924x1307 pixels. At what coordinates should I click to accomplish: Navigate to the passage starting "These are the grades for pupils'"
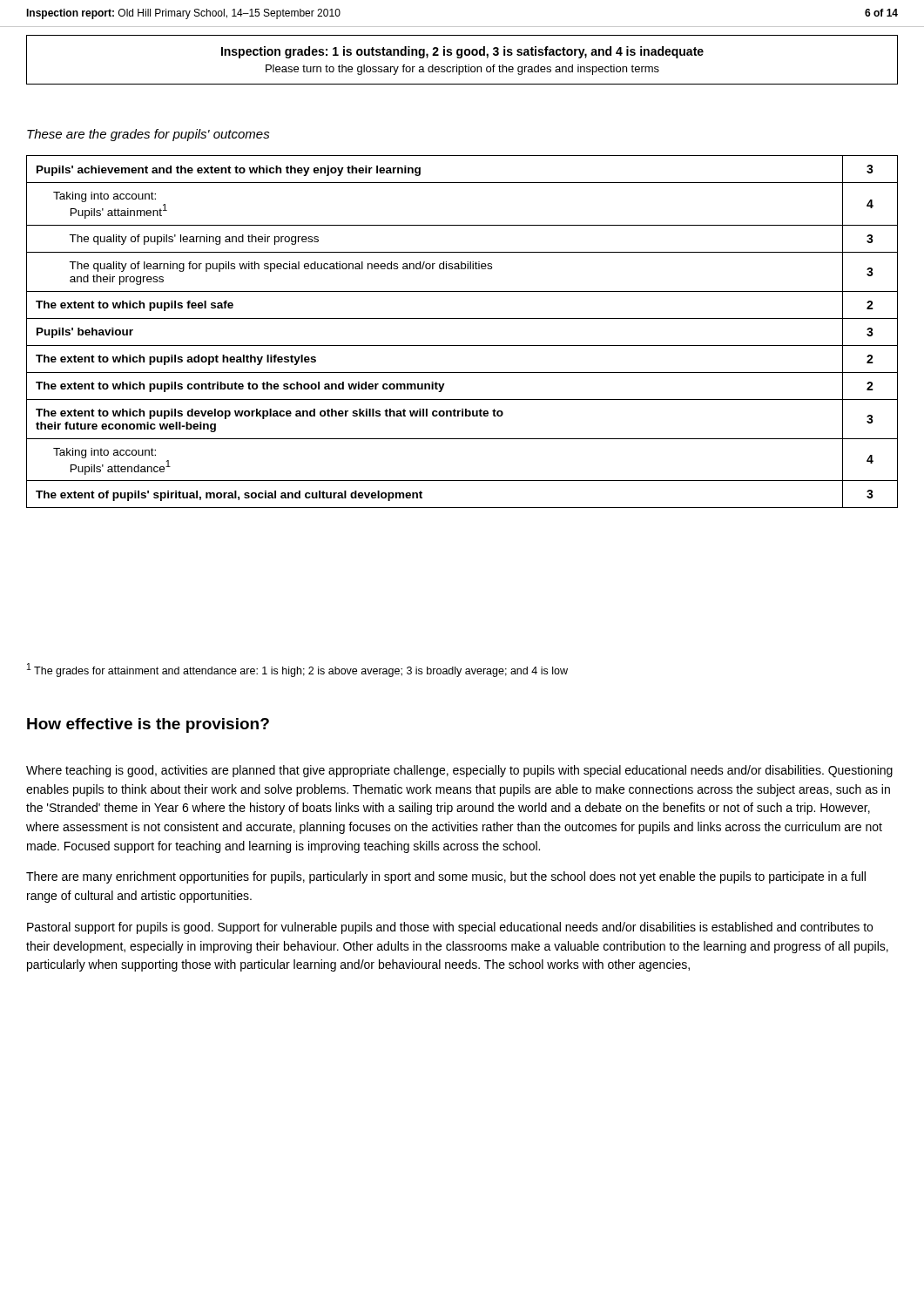click(148, 134)
